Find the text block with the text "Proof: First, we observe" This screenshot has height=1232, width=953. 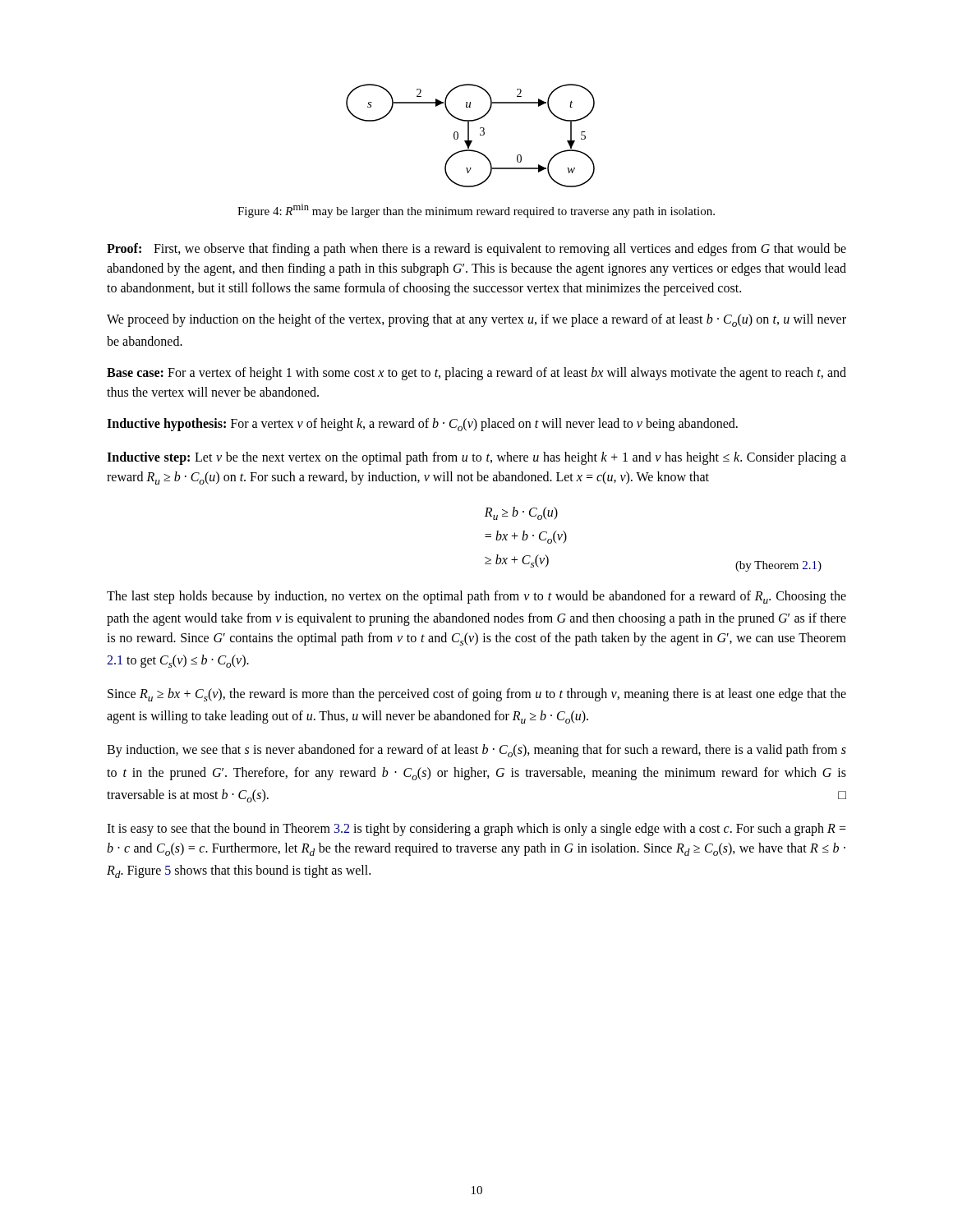pos(476,268)
